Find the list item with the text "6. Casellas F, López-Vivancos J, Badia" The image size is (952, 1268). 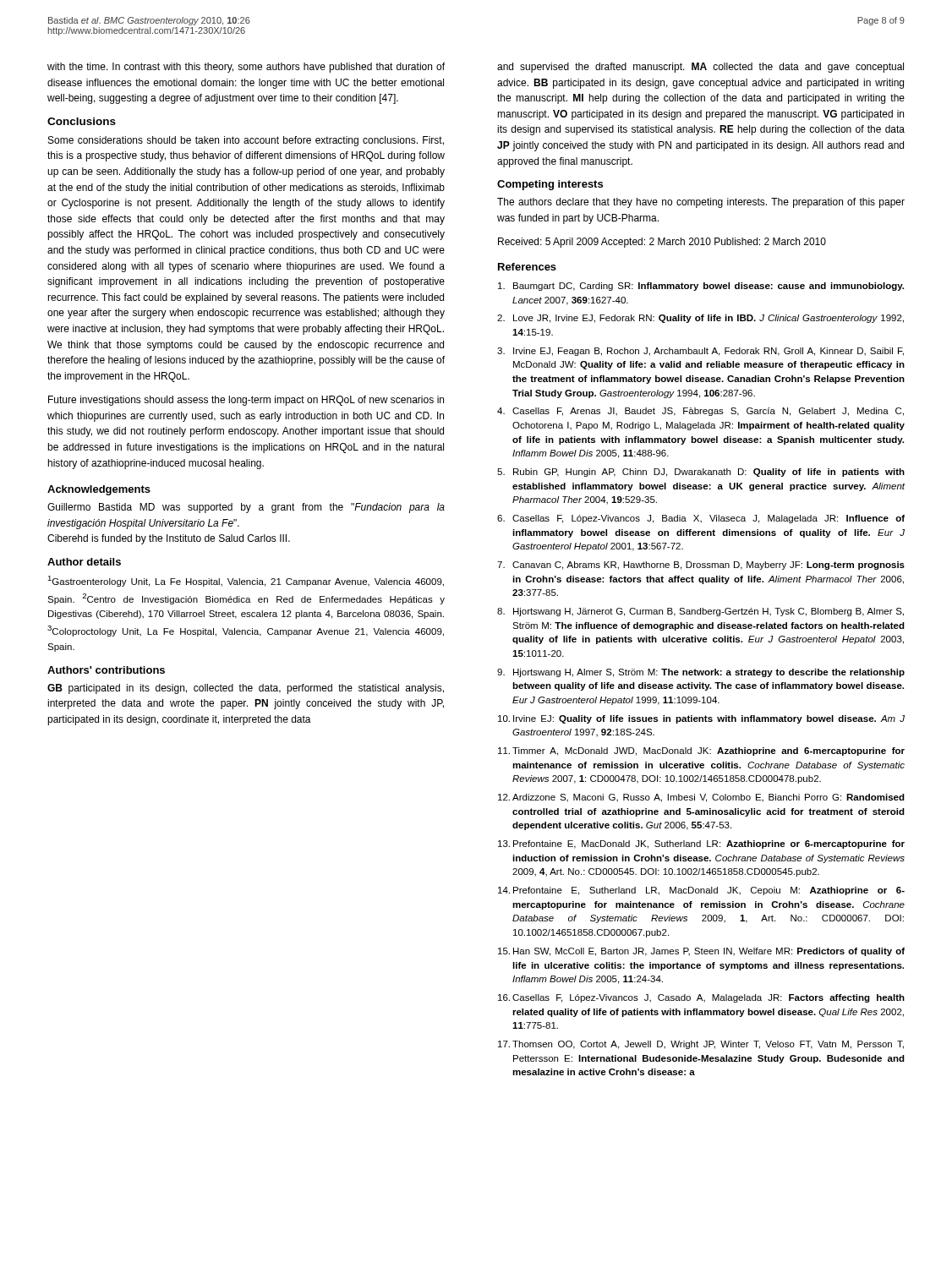(x=701, y=533)
